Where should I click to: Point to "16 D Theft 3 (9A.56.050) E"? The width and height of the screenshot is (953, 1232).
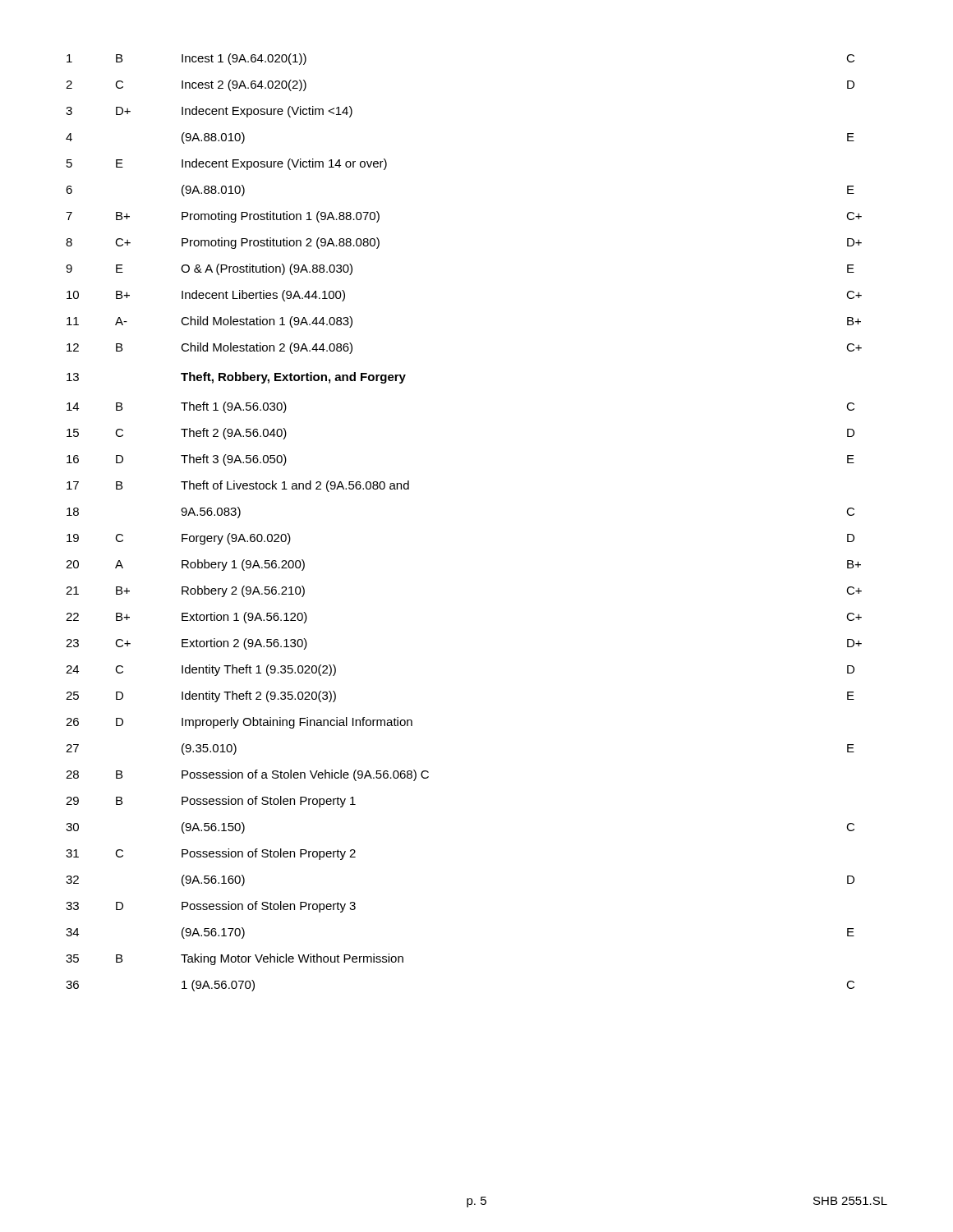coord(69,460)
